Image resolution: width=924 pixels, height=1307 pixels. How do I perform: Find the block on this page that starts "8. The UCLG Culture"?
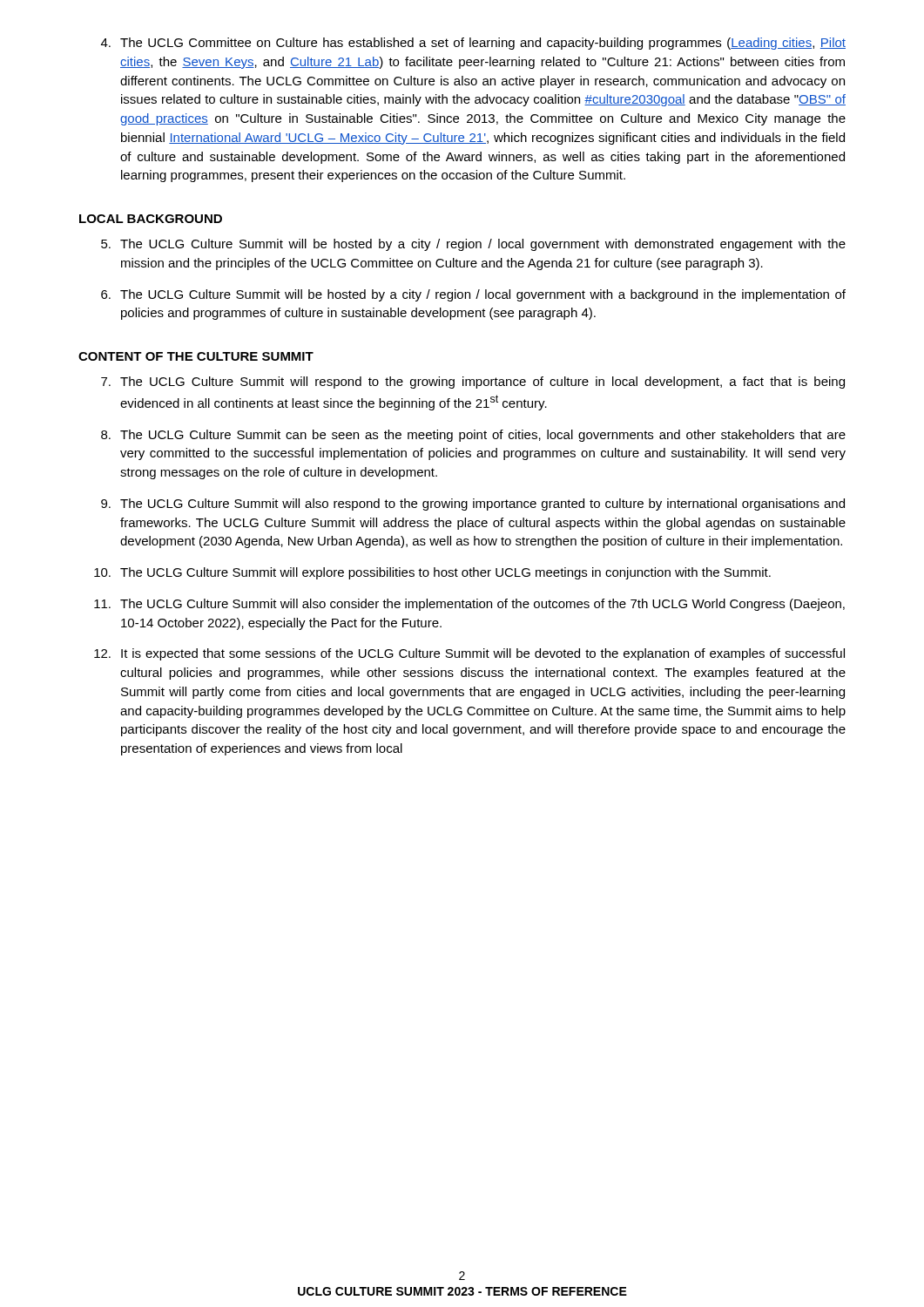pos(462,453)
